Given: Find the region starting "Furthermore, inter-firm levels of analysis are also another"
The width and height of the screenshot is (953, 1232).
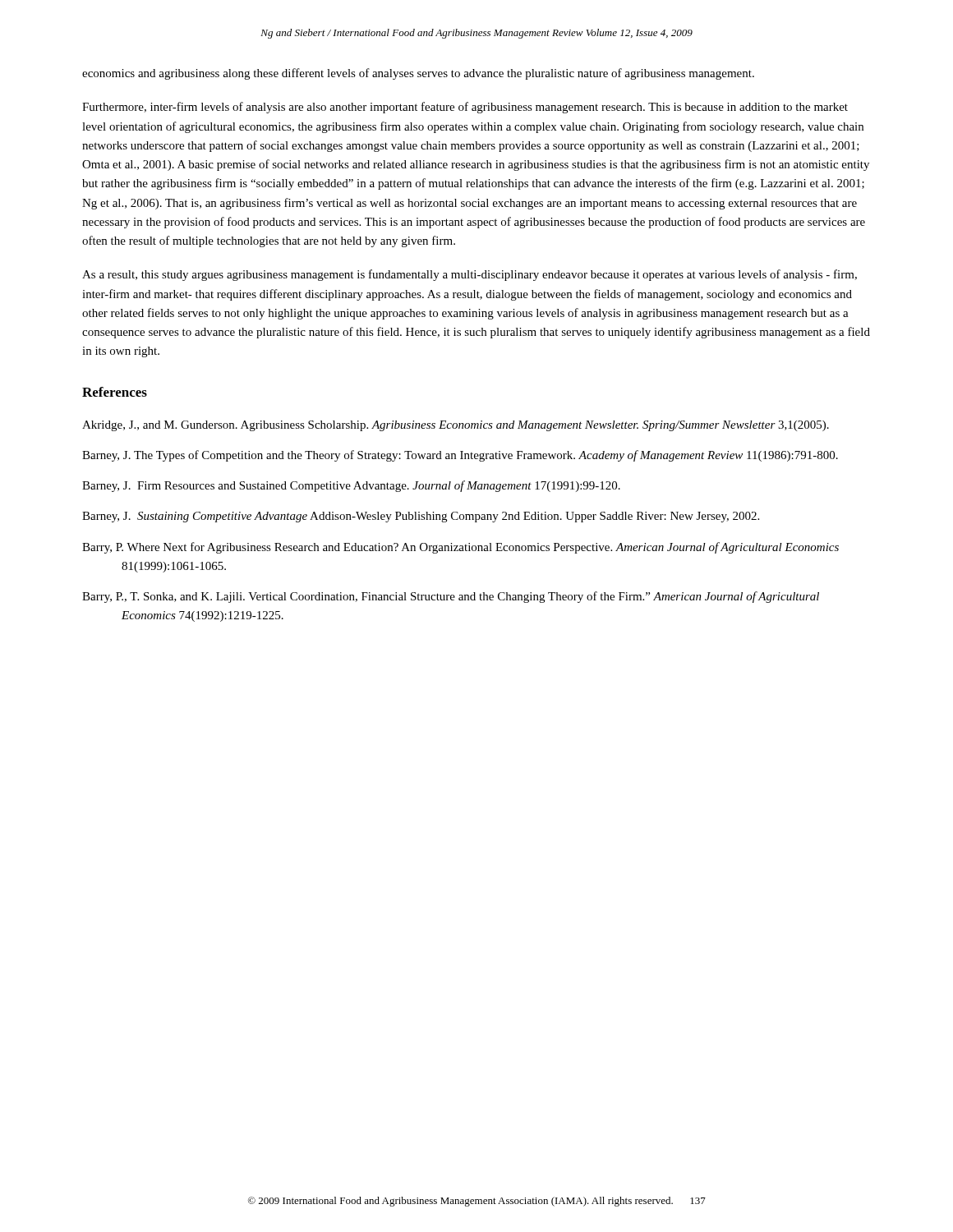Looking at the screenshot, I should 476,174.
